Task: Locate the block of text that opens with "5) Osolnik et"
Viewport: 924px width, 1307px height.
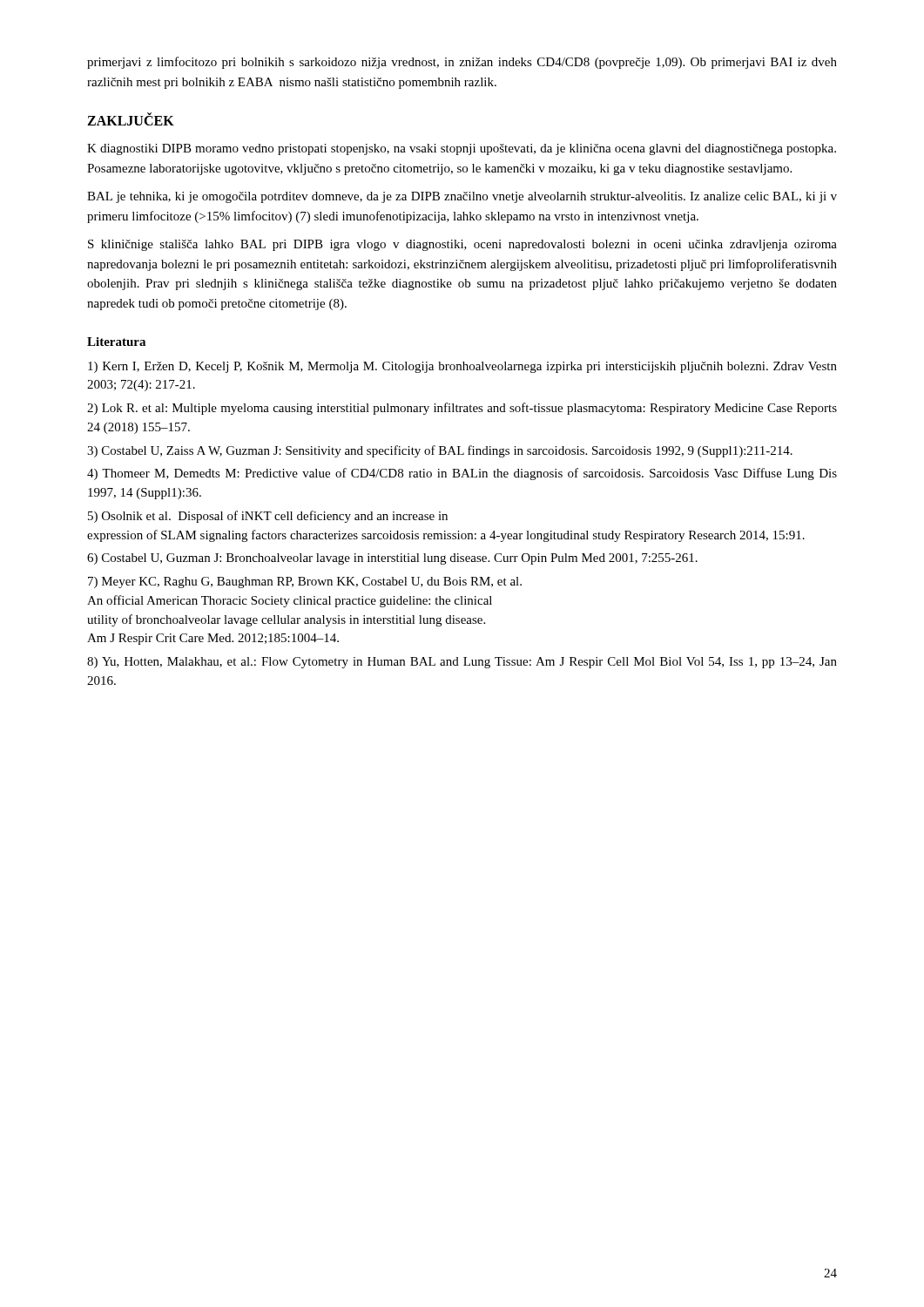Action: coord(462,526)
